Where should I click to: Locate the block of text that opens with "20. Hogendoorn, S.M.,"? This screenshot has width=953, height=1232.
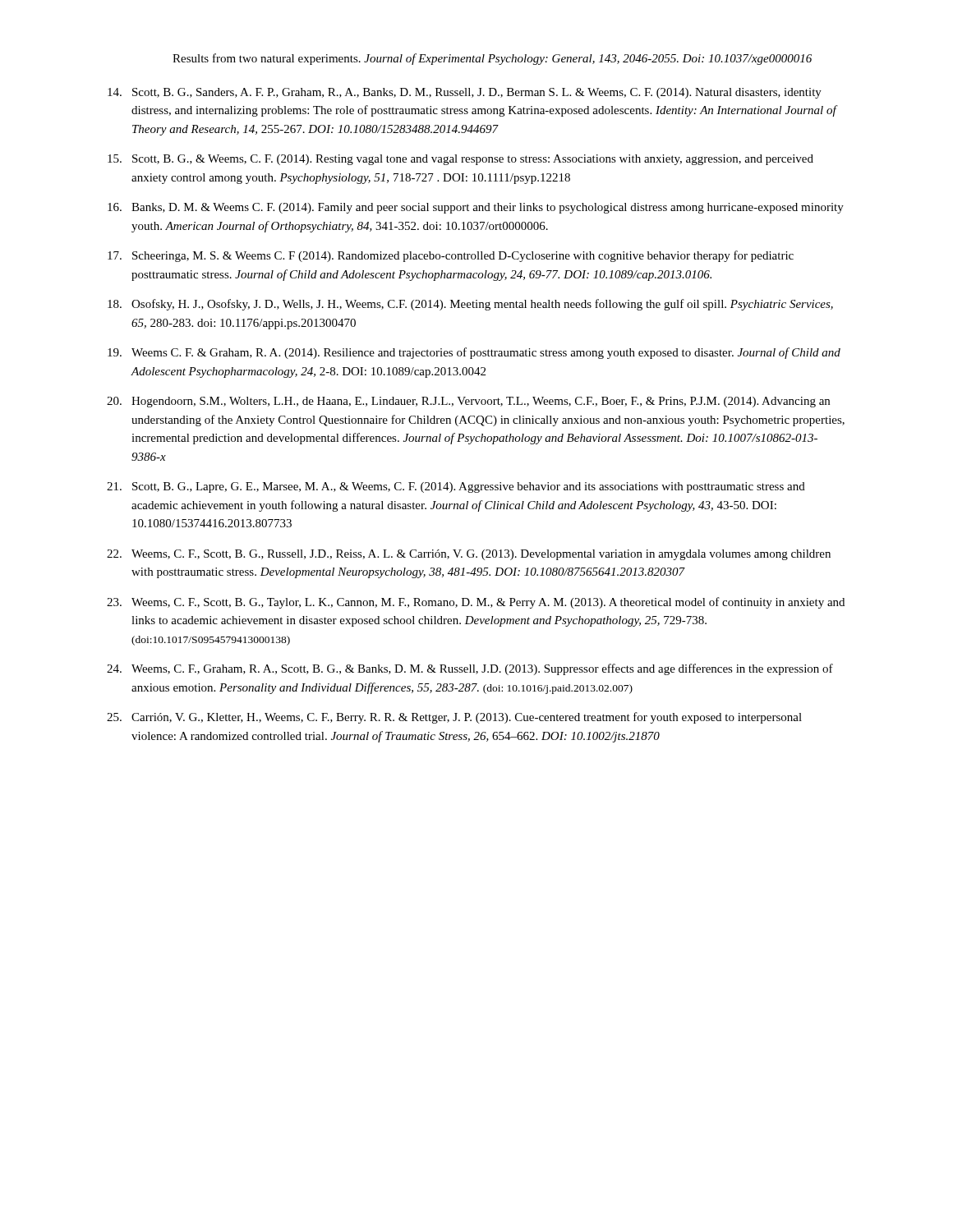pos(476,429)
